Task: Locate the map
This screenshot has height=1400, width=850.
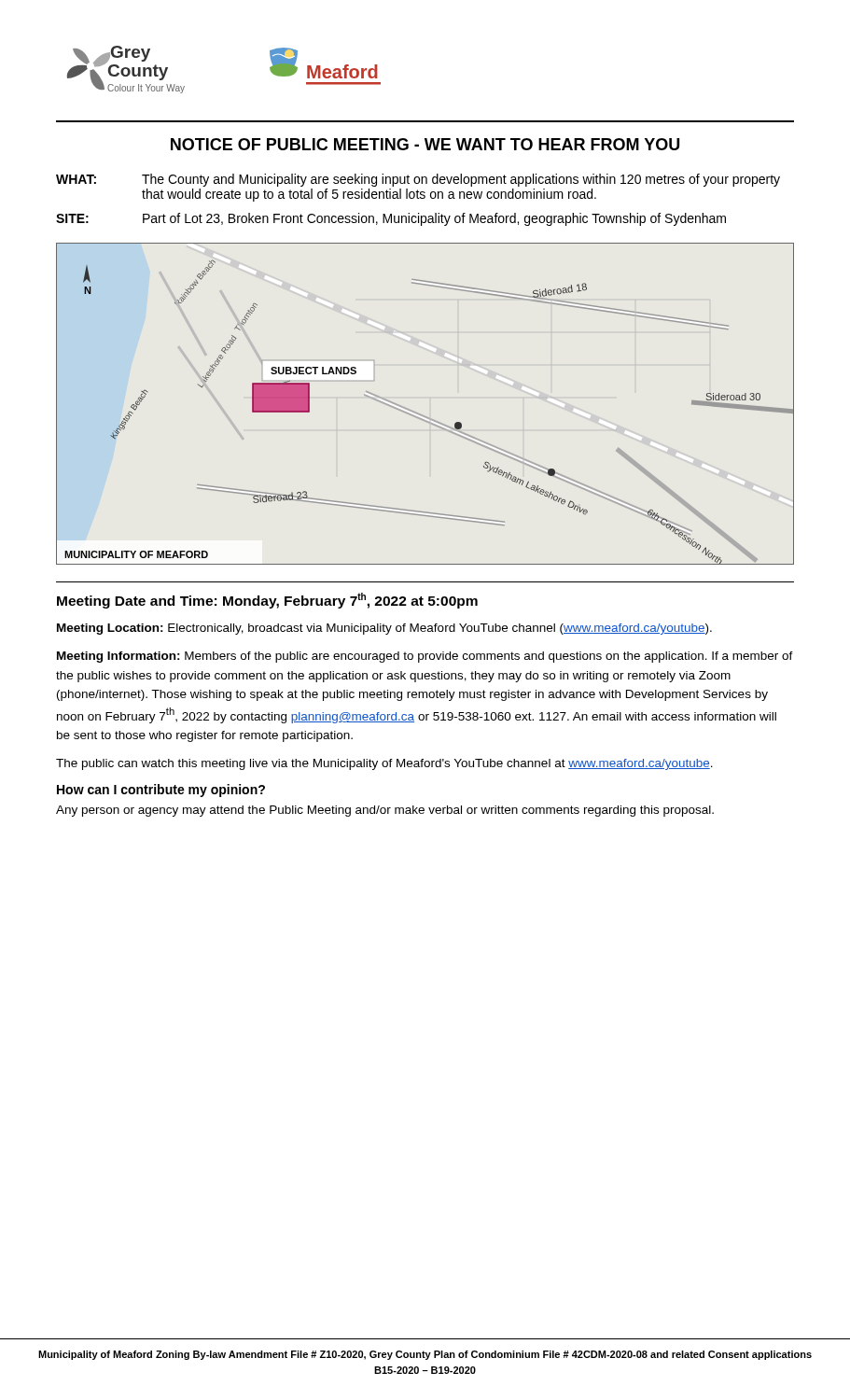Action: (425, 404)
